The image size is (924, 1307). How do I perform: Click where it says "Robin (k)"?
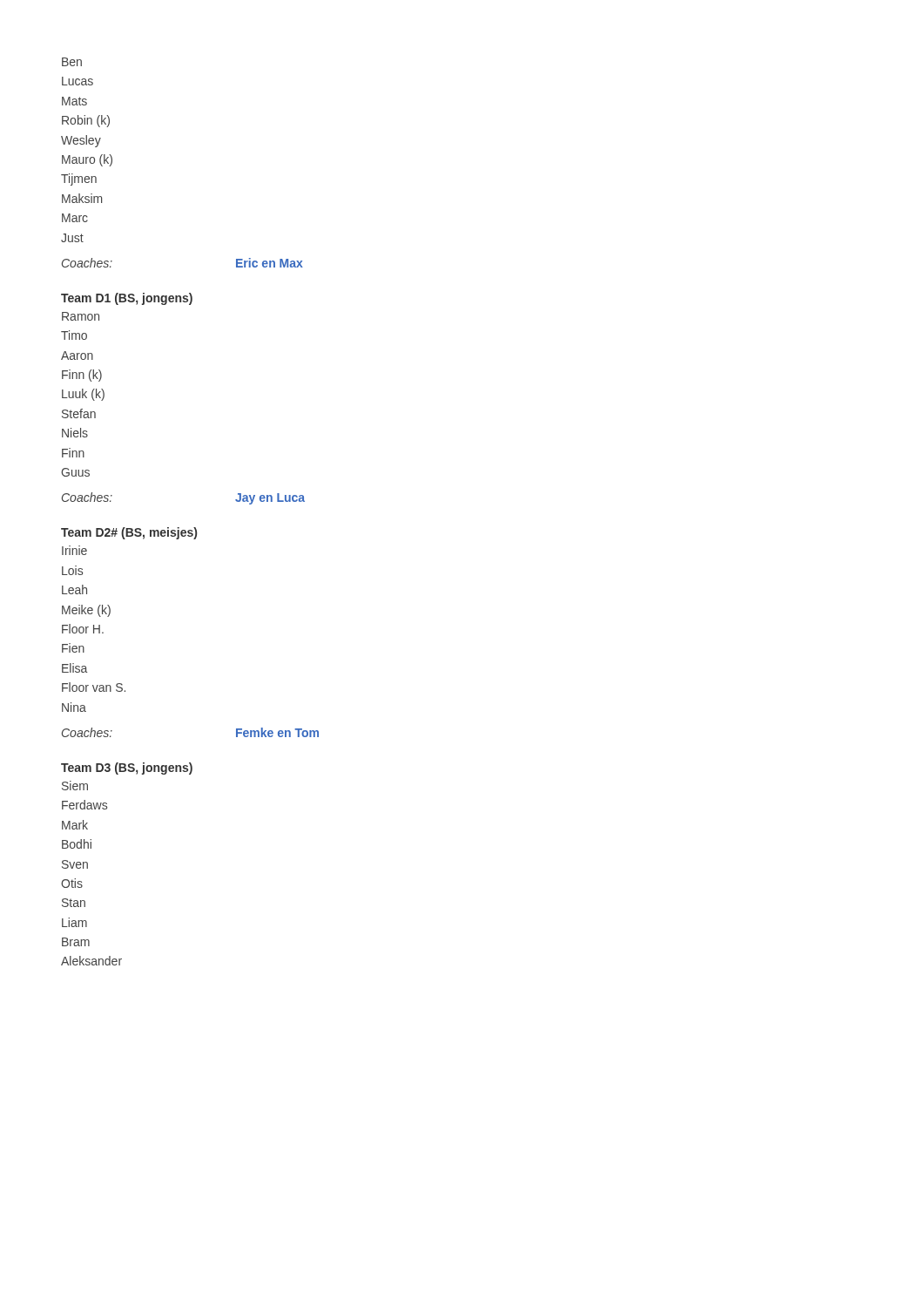pyautogui.click(x=86, y=120)
